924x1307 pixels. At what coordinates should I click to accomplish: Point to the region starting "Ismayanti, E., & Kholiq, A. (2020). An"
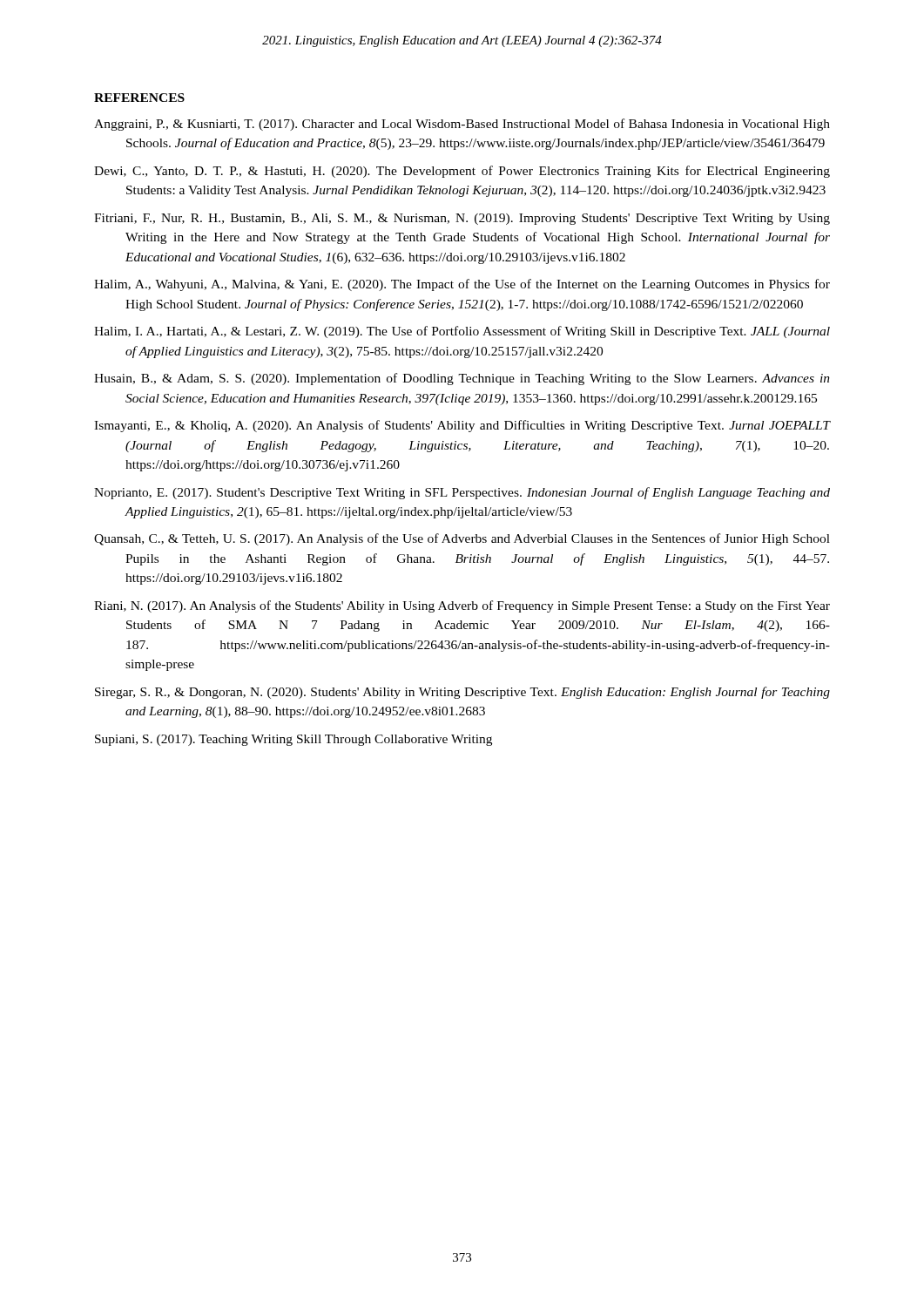tap(462, 444)
